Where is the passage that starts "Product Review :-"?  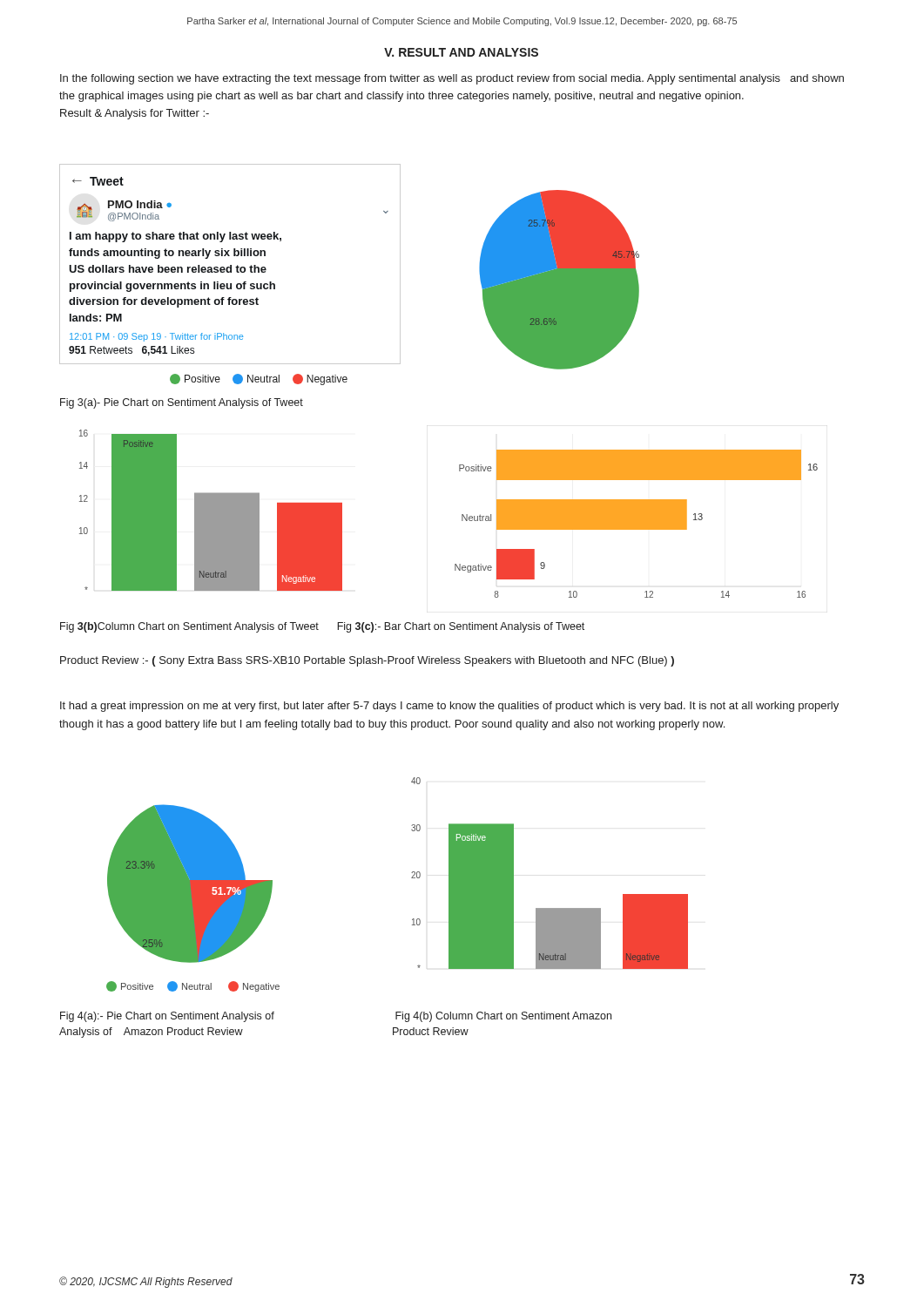tap(367, 660)
